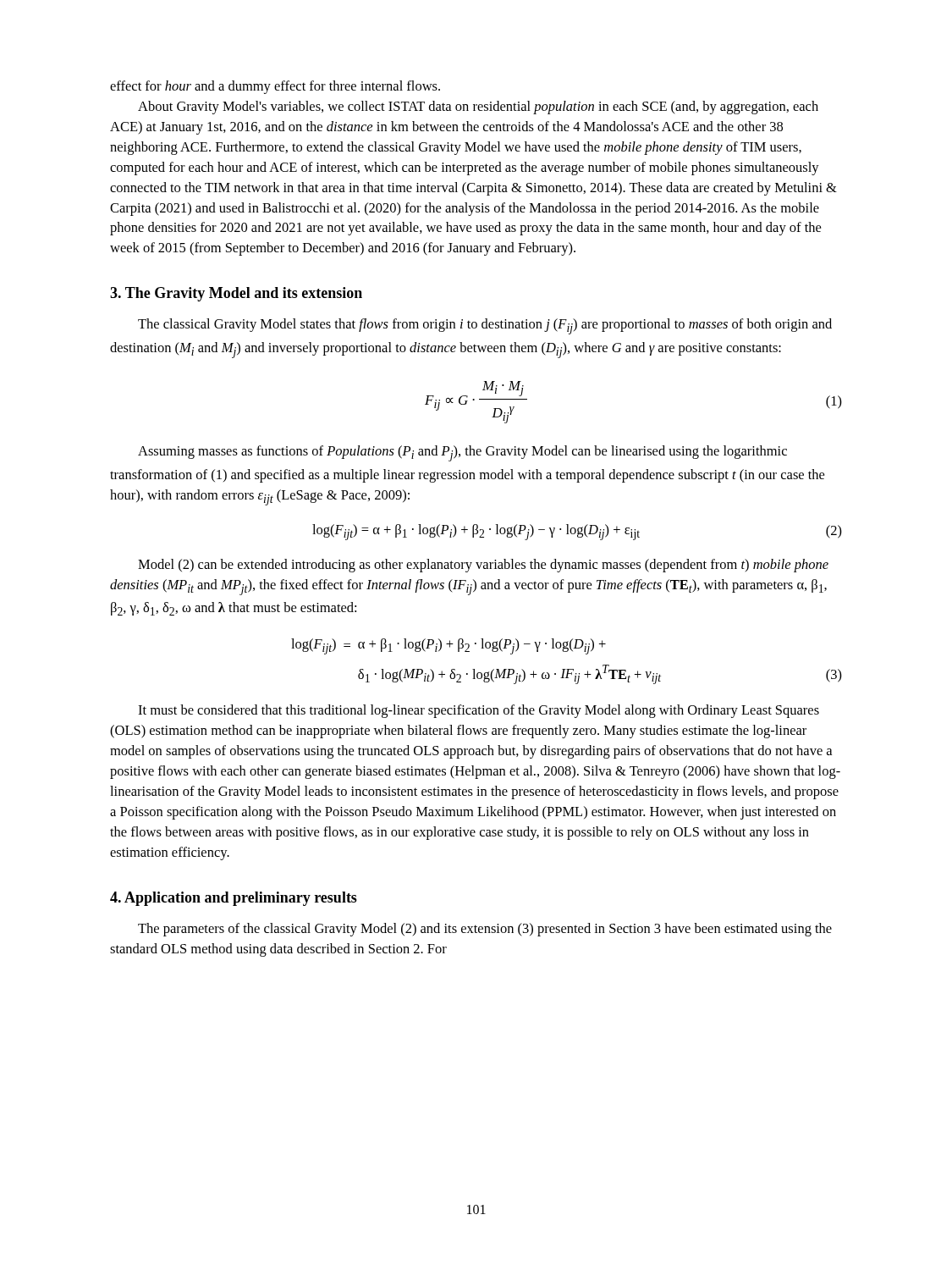Click the passage that begins "It must be considered"
This screenshot has height=1270, width=952.
tap(475, 781)
